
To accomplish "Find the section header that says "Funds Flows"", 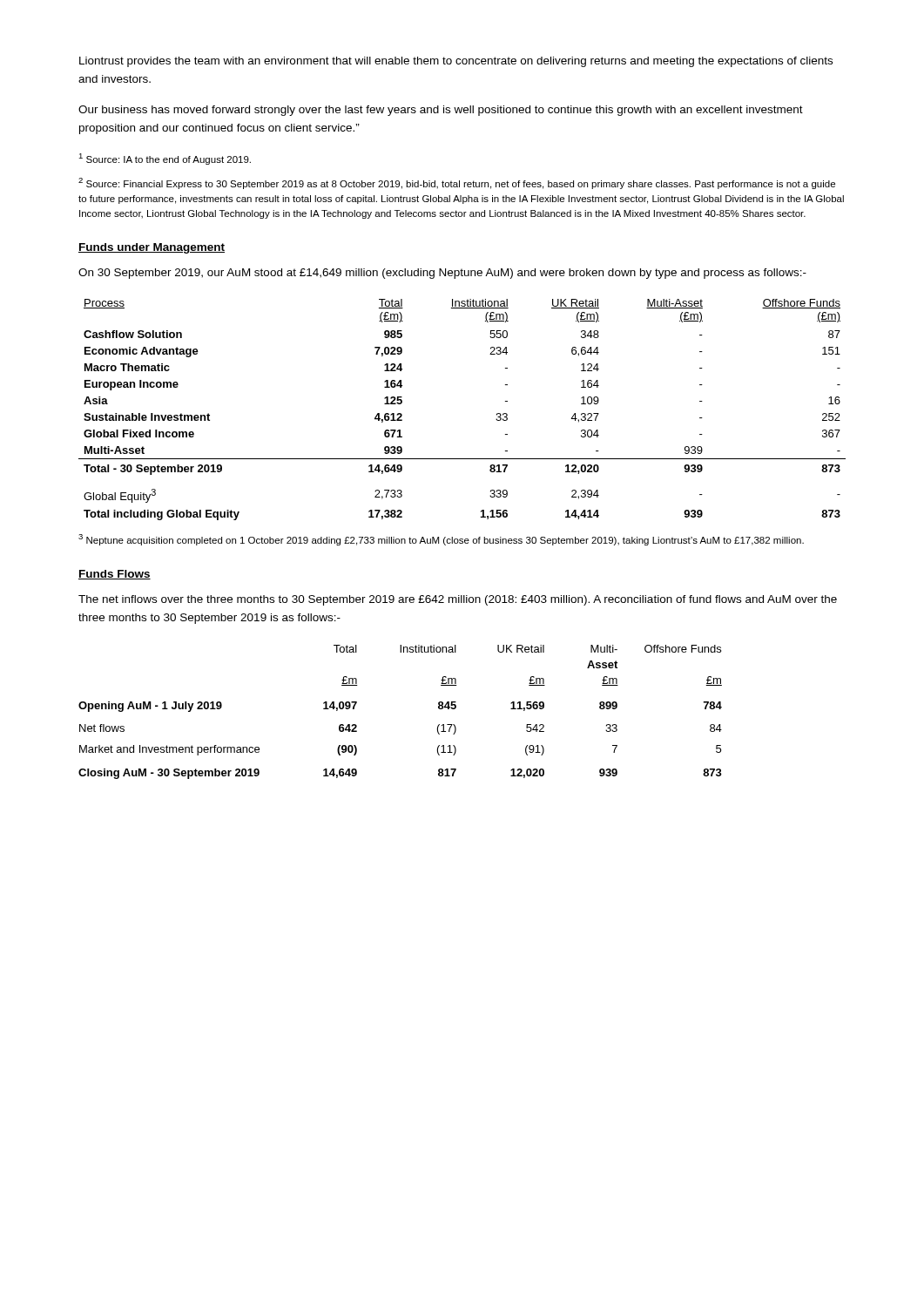I will pyautogui.click(x=114, y=574).
